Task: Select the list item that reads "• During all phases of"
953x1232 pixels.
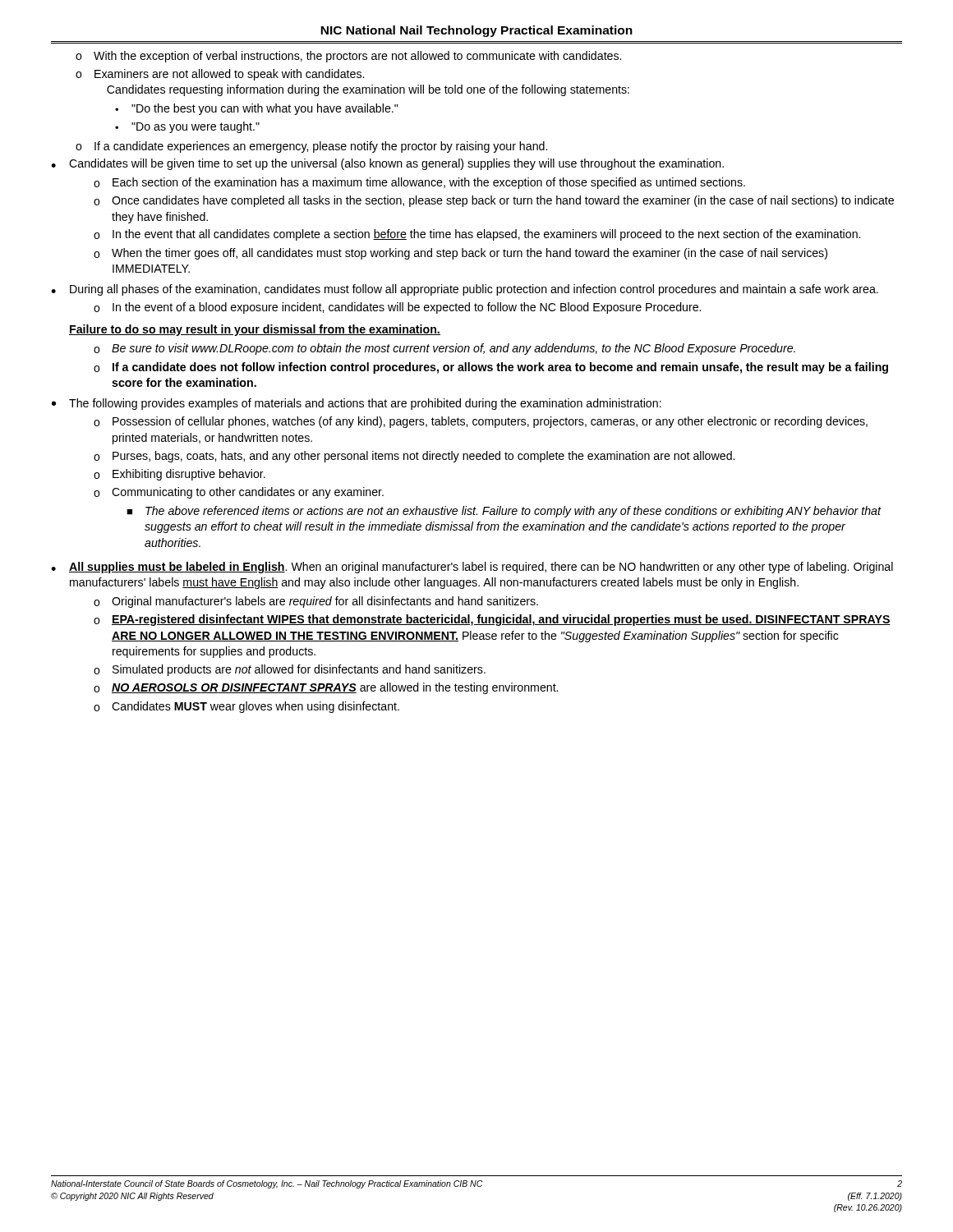Action: [x=476, y=337]
